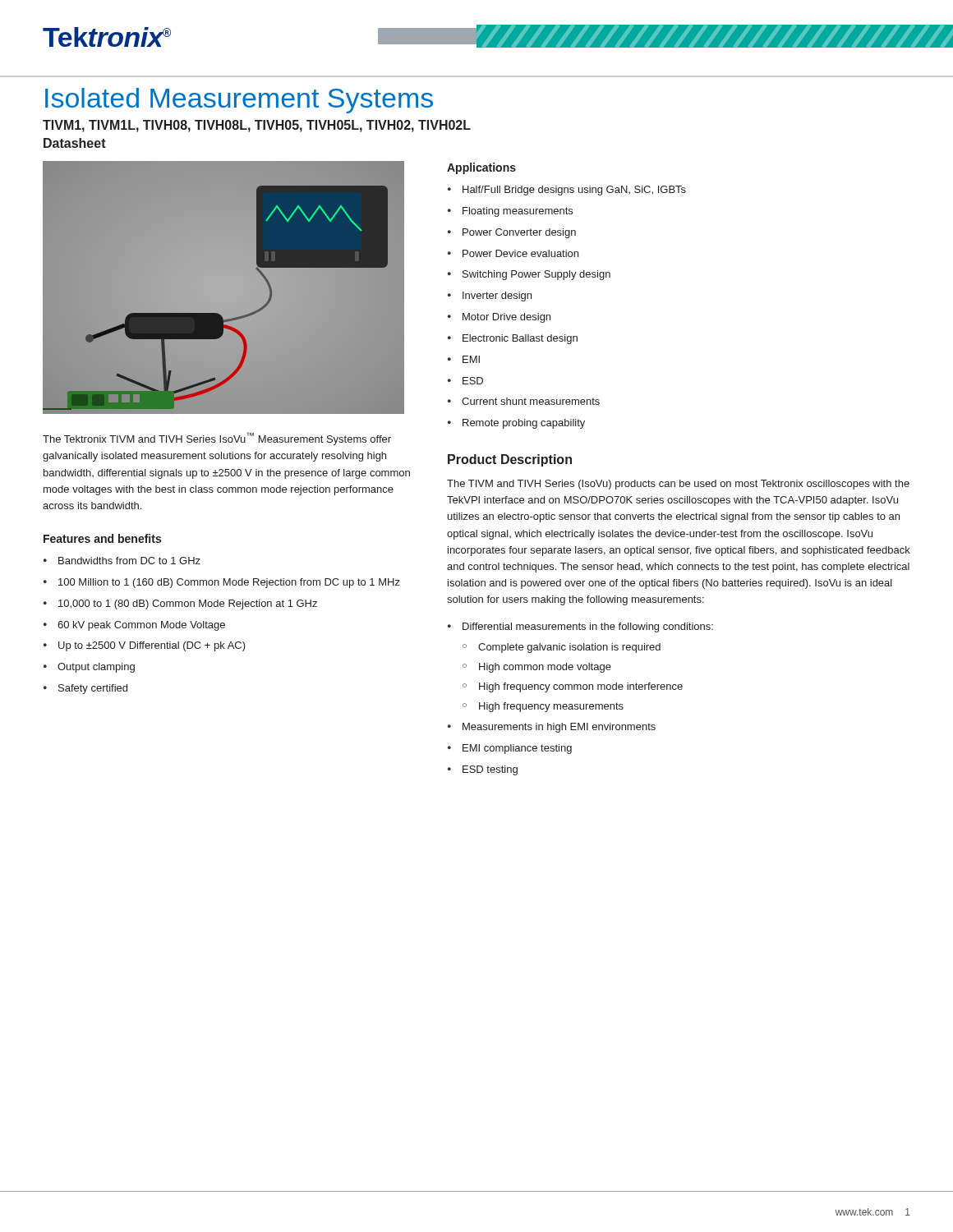Click on the list item with the text "100 Million to 1"
This screenshot has height=1232, width=953.
[x=229, y=582]
